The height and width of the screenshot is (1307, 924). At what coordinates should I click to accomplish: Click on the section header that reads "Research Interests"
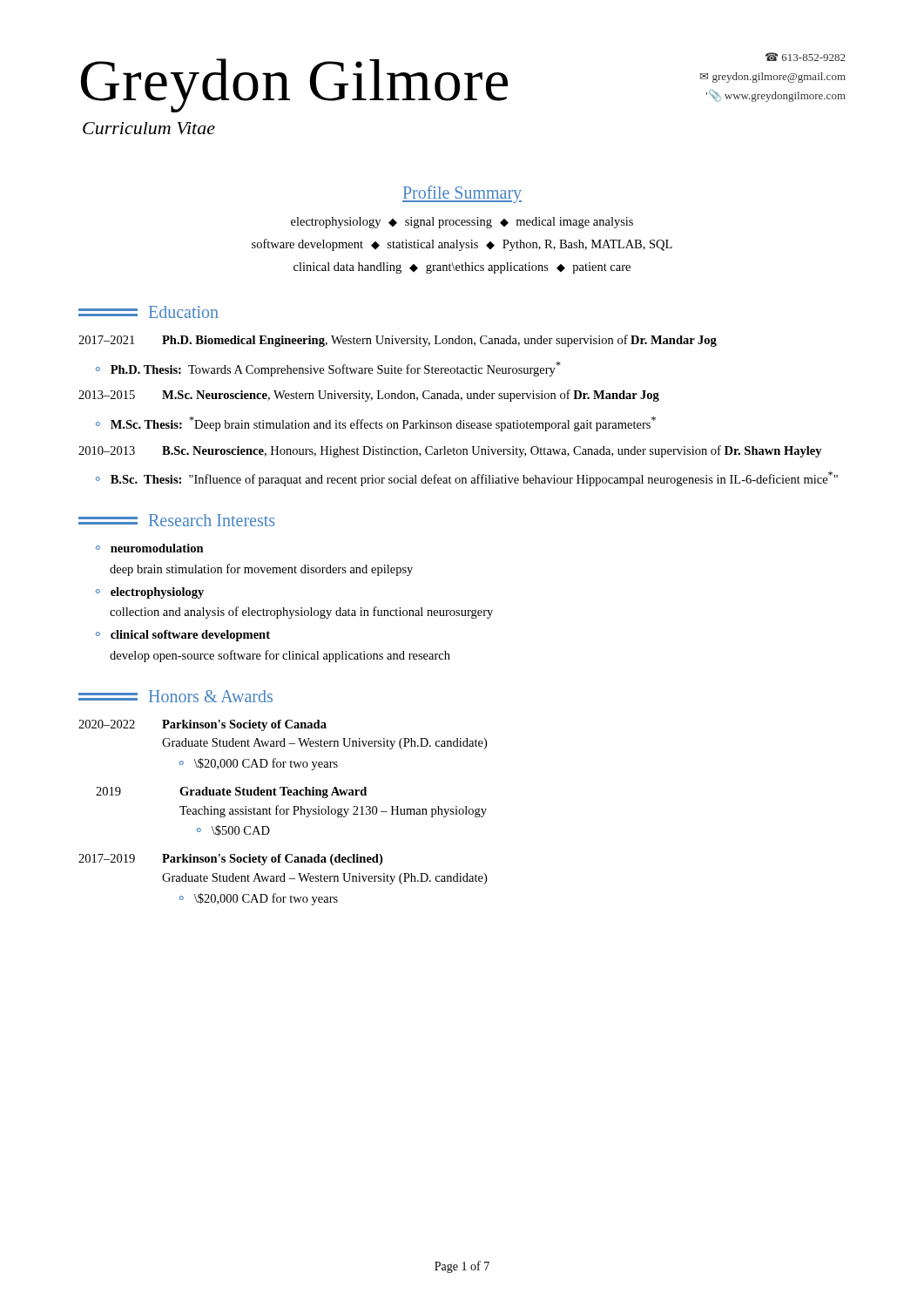[x=212, y=520]
